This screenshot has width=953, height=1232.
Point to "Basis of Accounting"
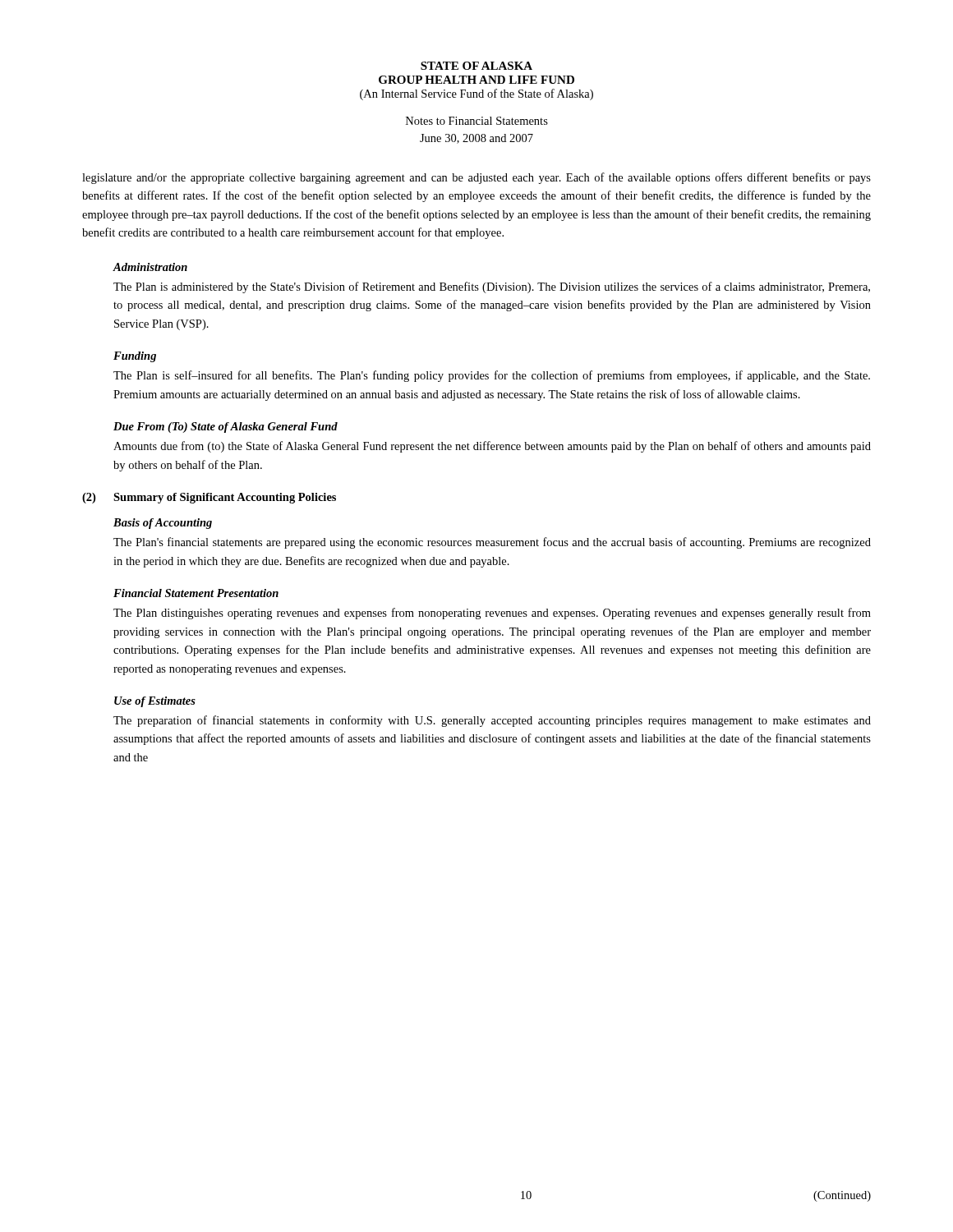pos(163,522)
